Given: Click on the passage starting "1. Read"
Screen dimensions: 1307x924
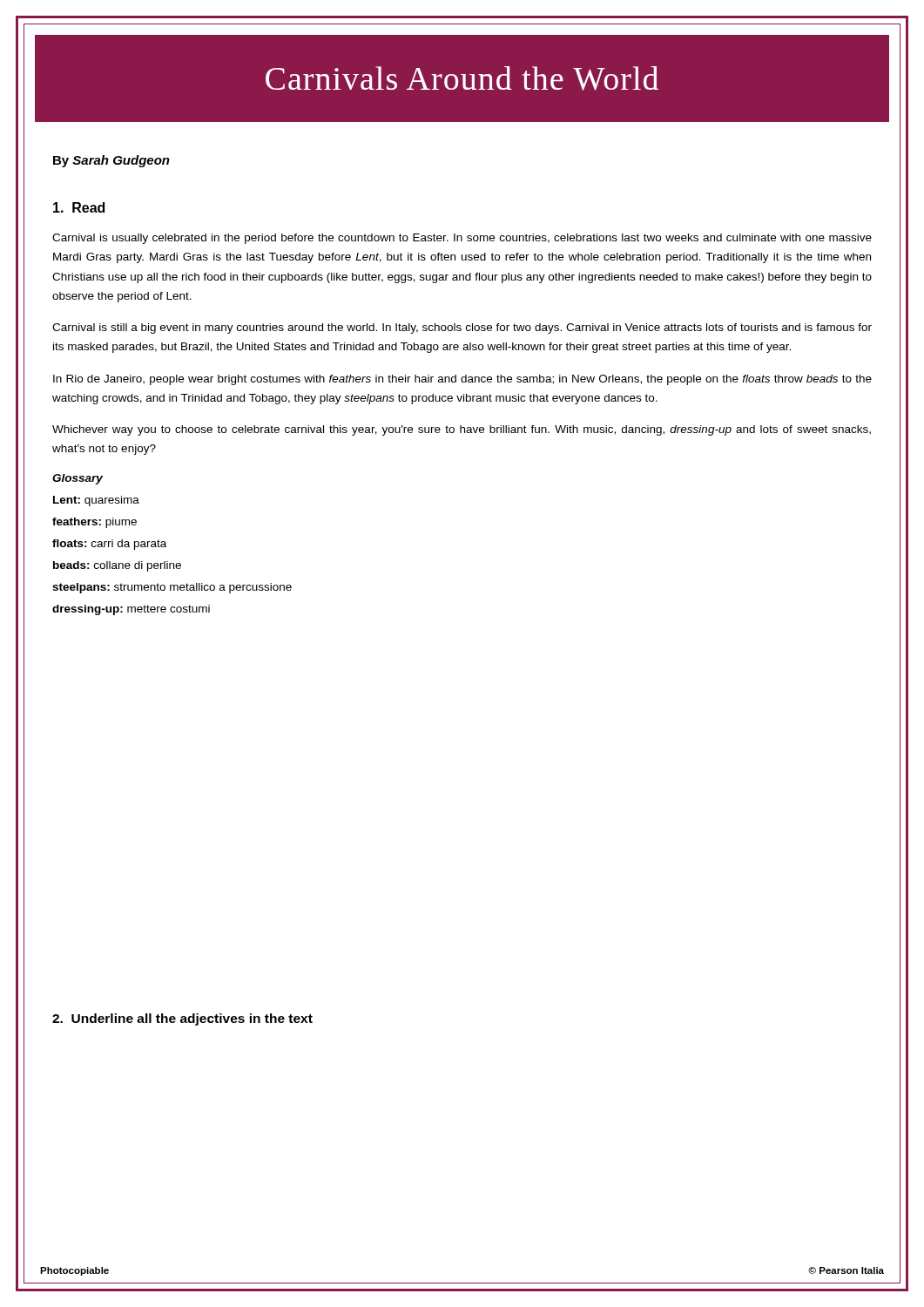Looking at the screenshot, I should click(x=79, y=208).
